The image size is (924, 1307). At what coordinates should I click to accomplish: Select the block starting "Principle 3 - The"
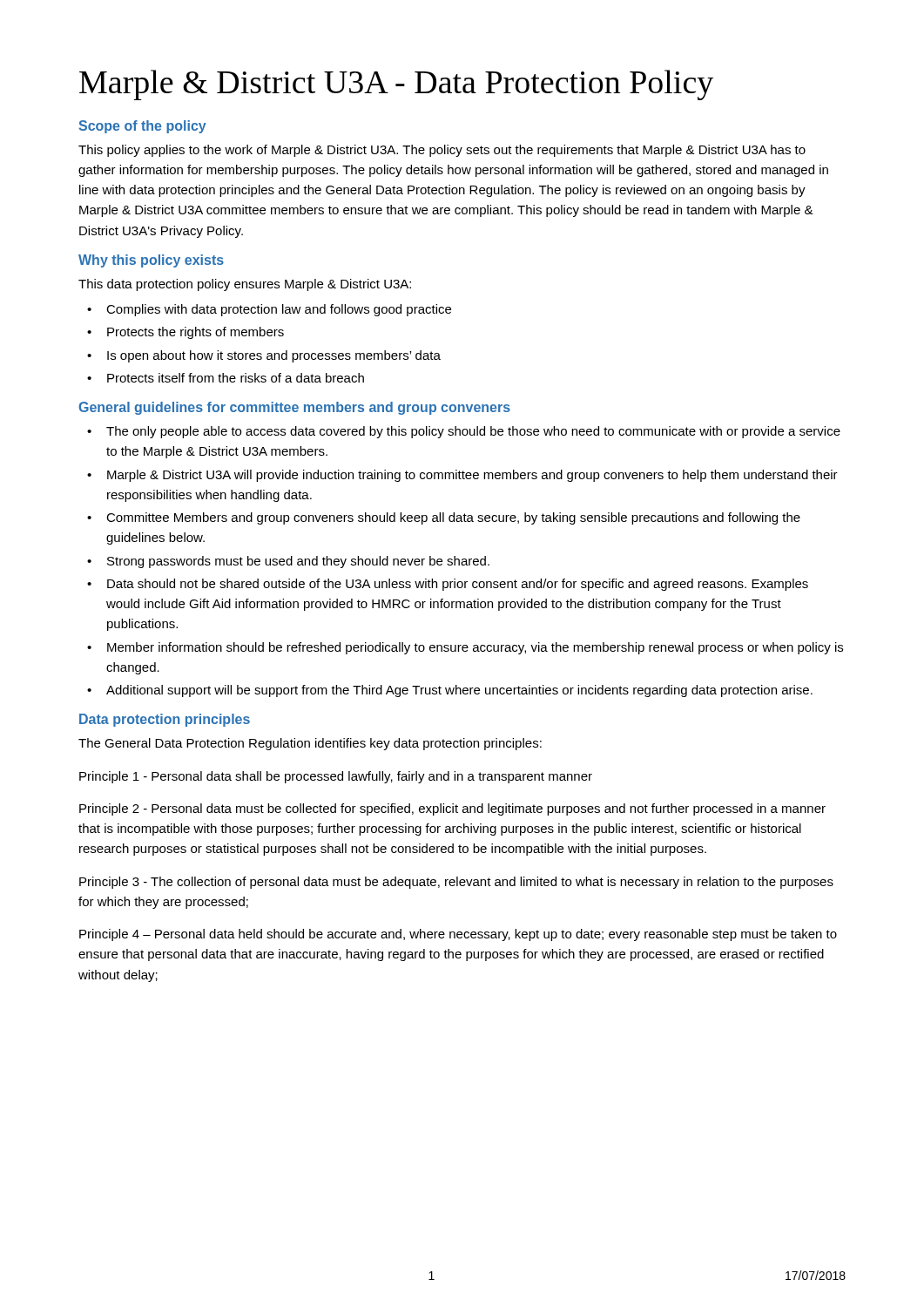(x=462, y=891)
